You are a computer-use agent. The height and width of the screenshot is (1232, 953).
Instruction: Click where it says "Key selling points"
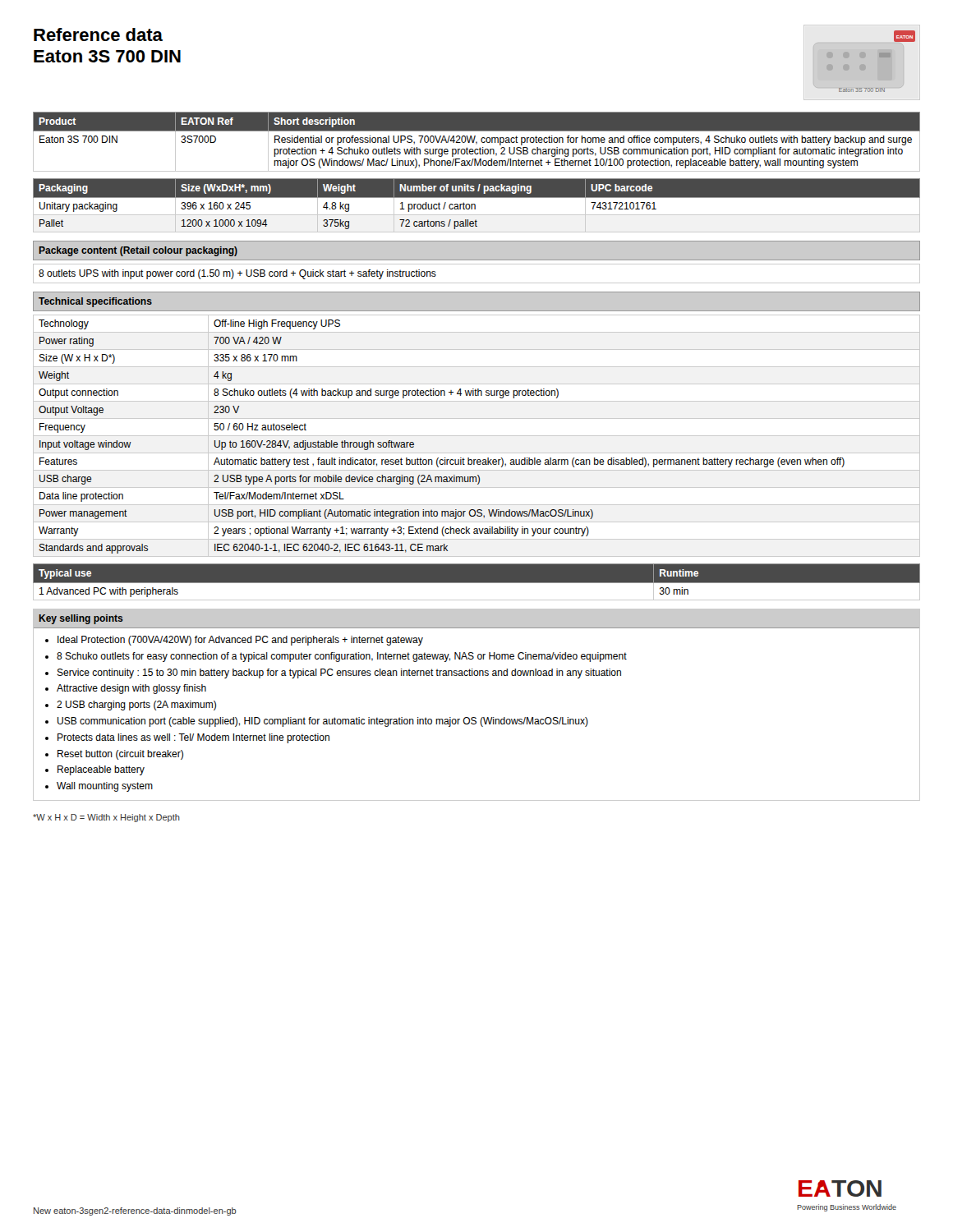click(x=81, y=618)
